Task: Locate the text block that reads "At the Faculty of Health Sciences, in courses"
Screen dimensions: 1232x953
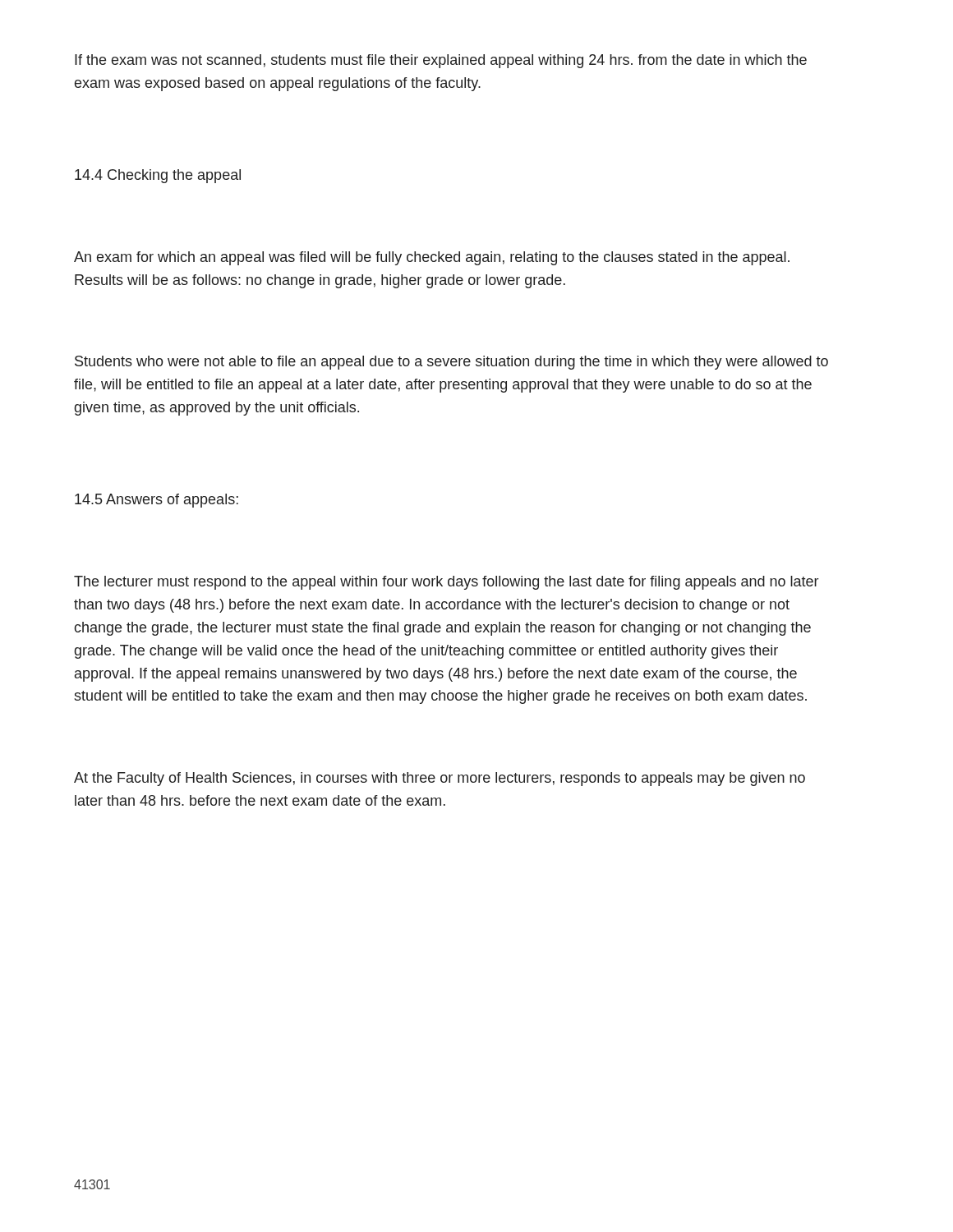Action: tap(440, 790)
